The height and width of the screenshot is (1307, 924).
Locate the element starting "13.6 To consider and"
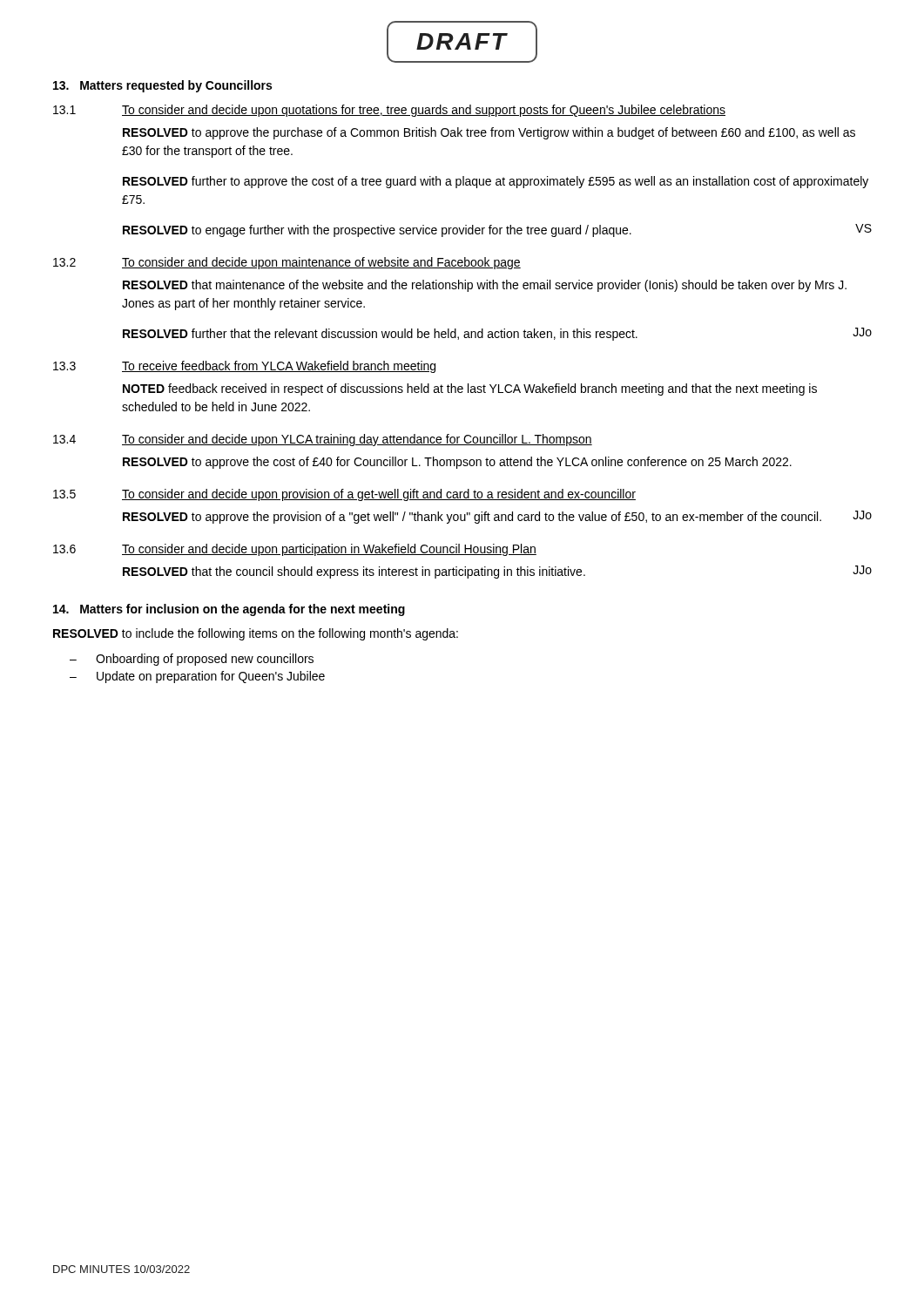(294, 549)
